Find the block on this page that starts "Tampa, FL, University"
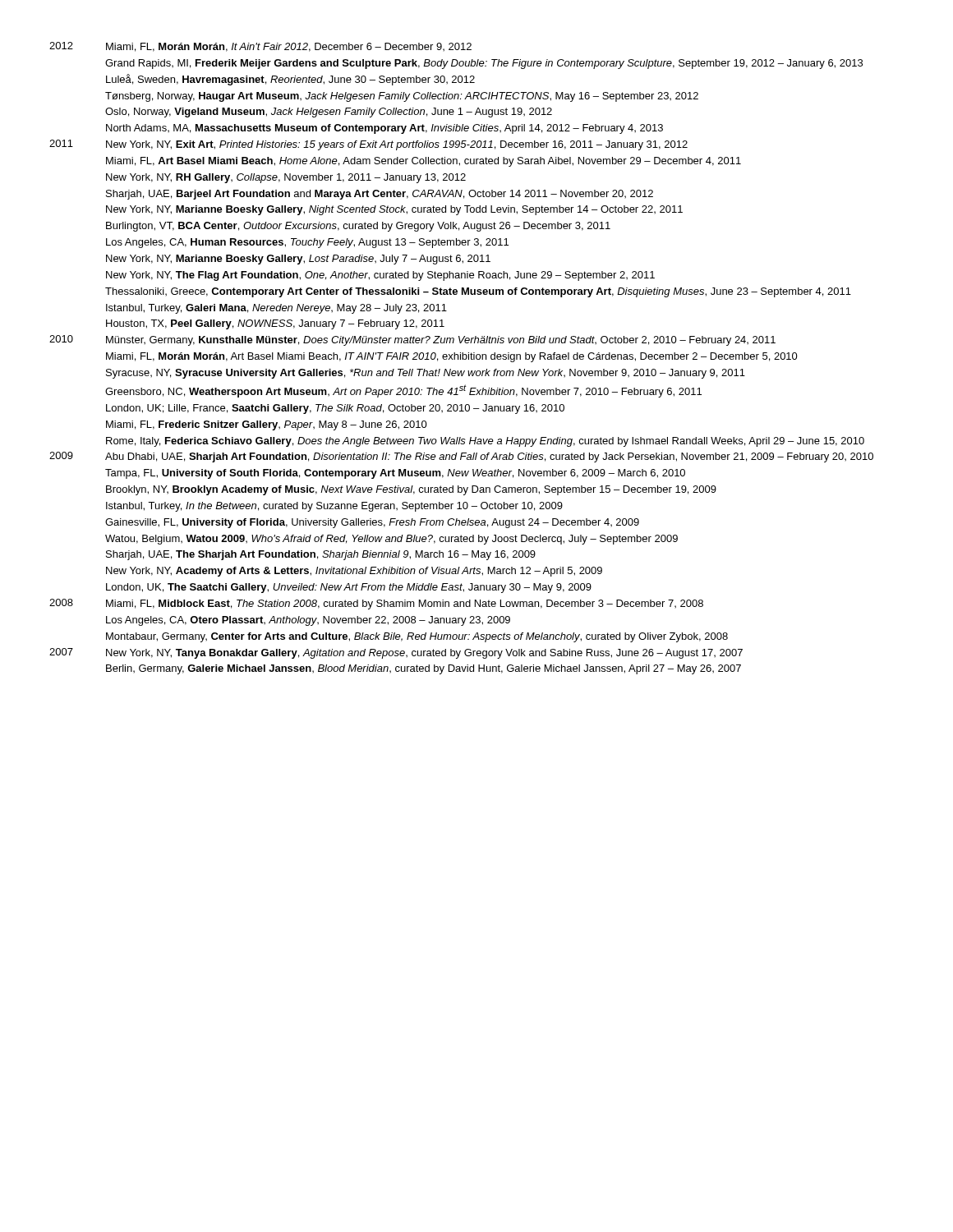 click(x=395, y=473)
